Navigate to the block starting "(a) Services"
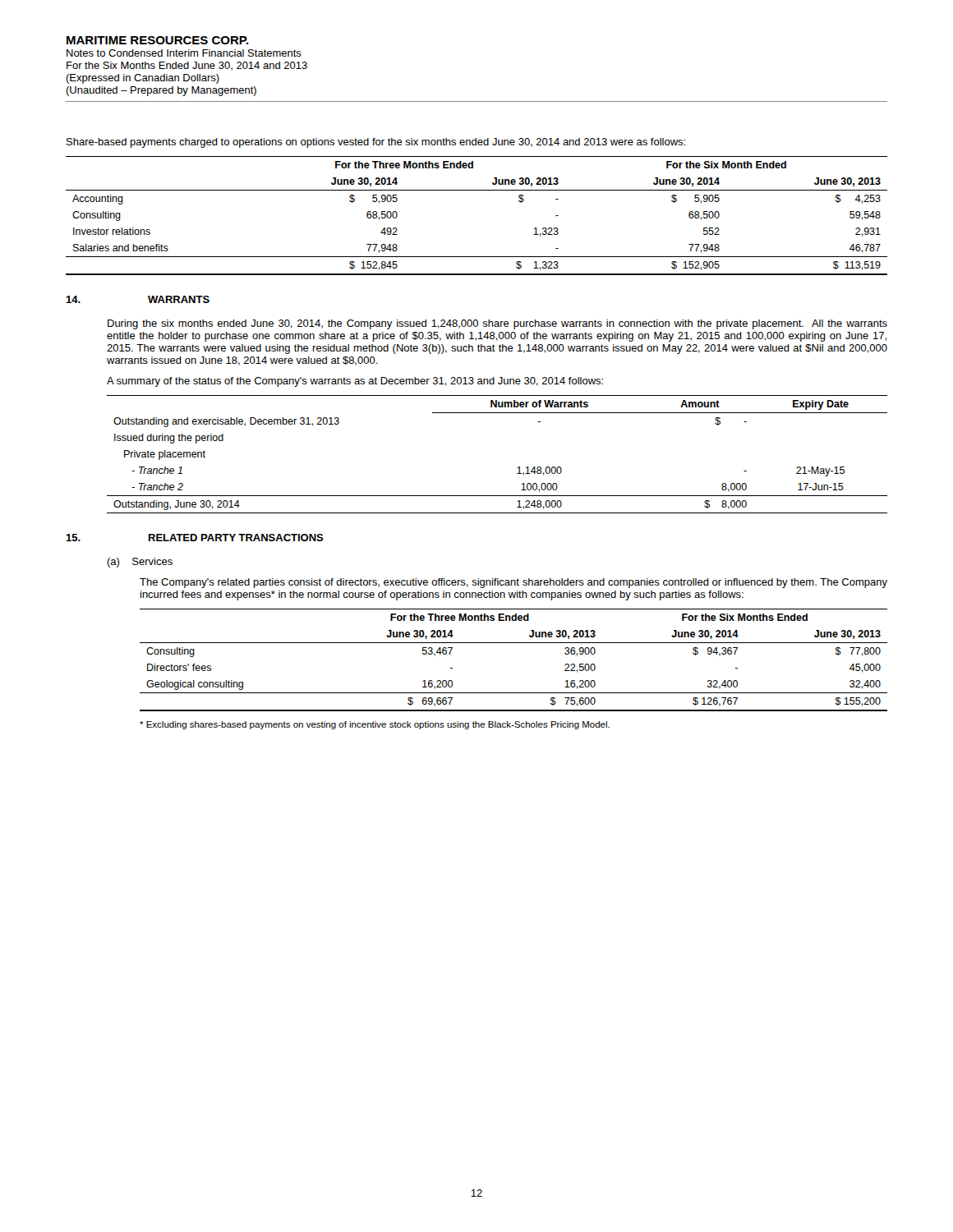The height and width of the screenshot is (1232, 953). (140, 561)
